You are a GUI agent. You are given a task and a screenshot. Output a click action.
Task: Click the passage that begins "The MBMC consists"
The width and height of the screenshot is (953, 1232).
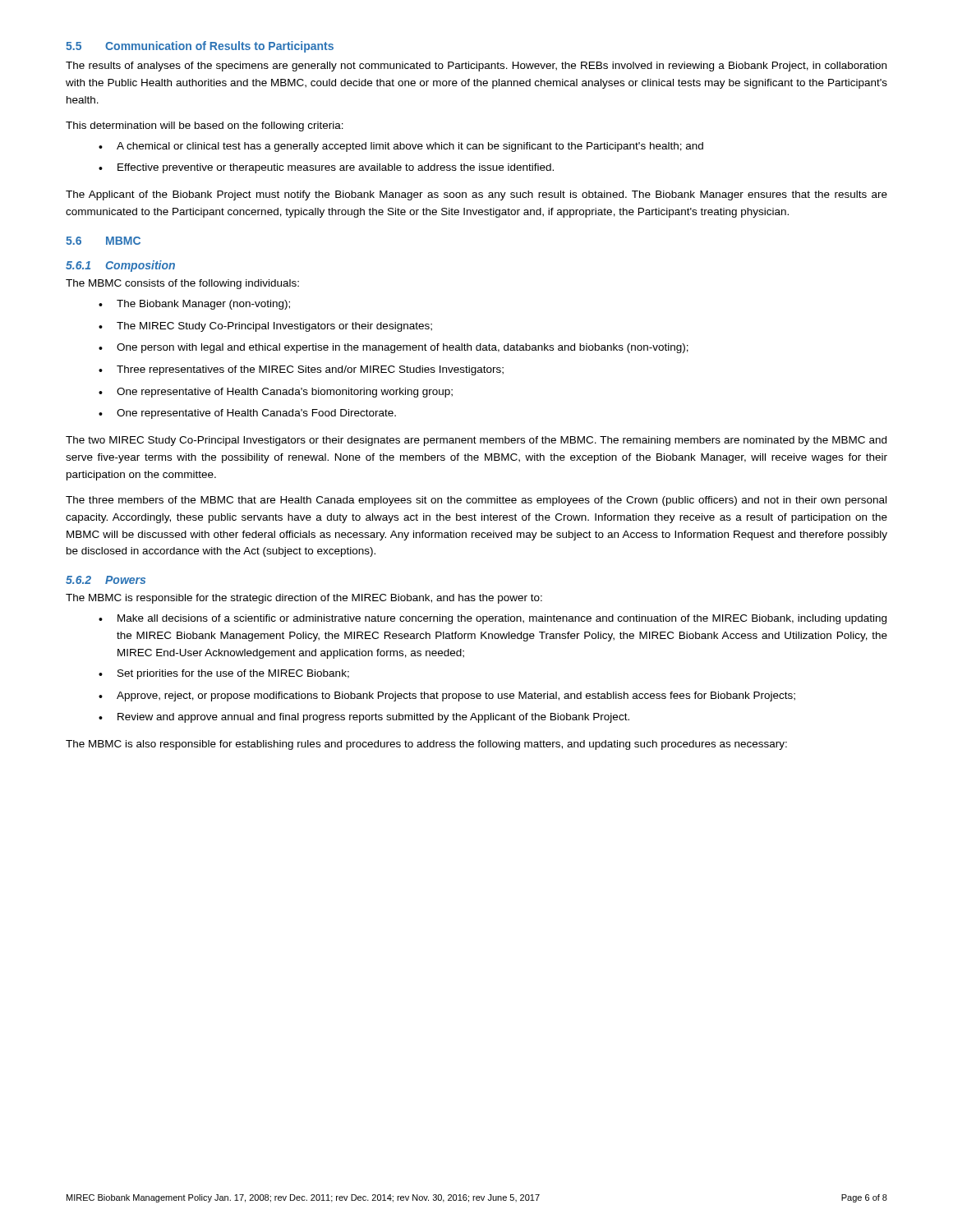tap(183, 283)
